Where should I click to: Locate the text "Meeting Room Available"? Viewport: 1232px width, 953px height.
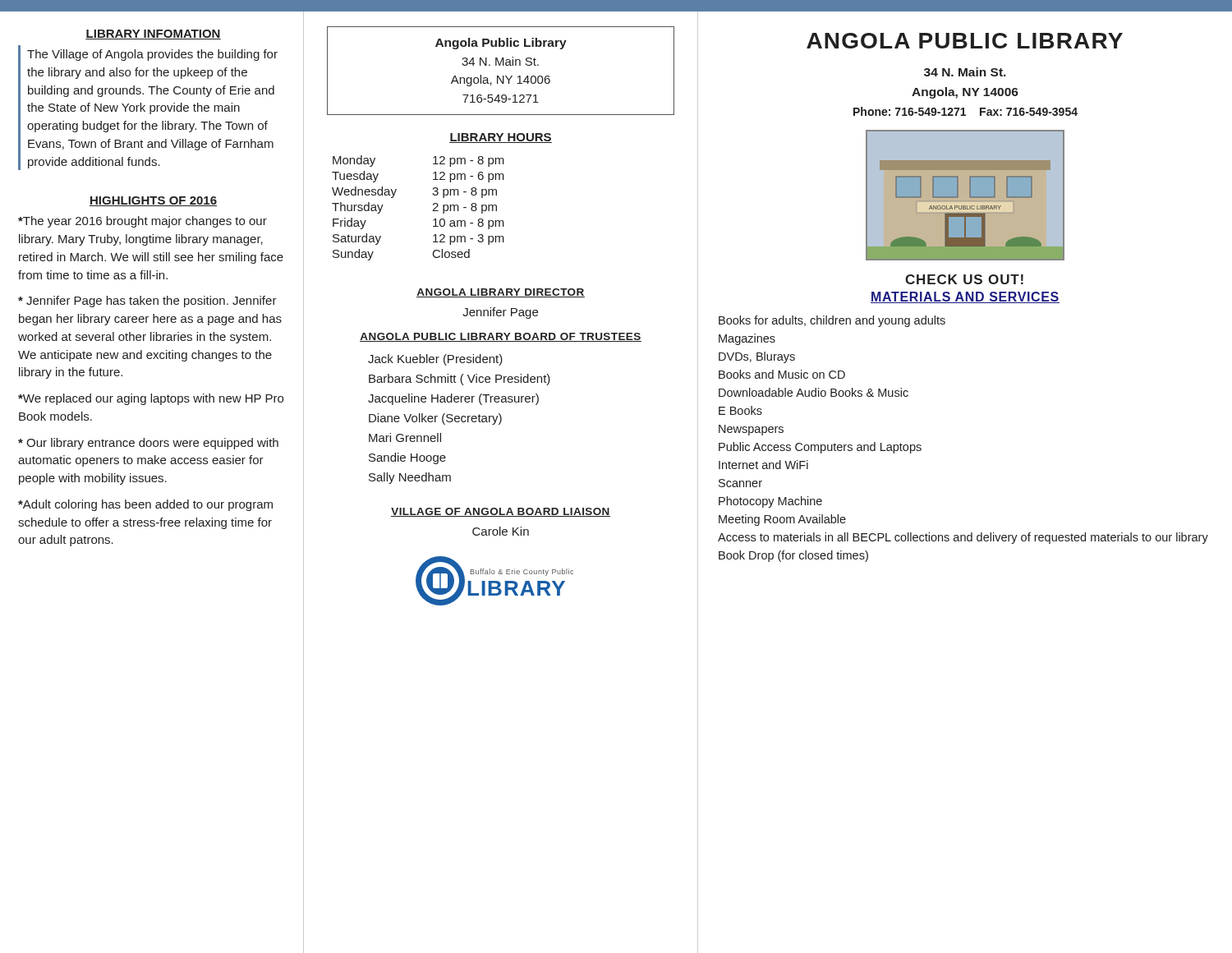click(782, 520)
